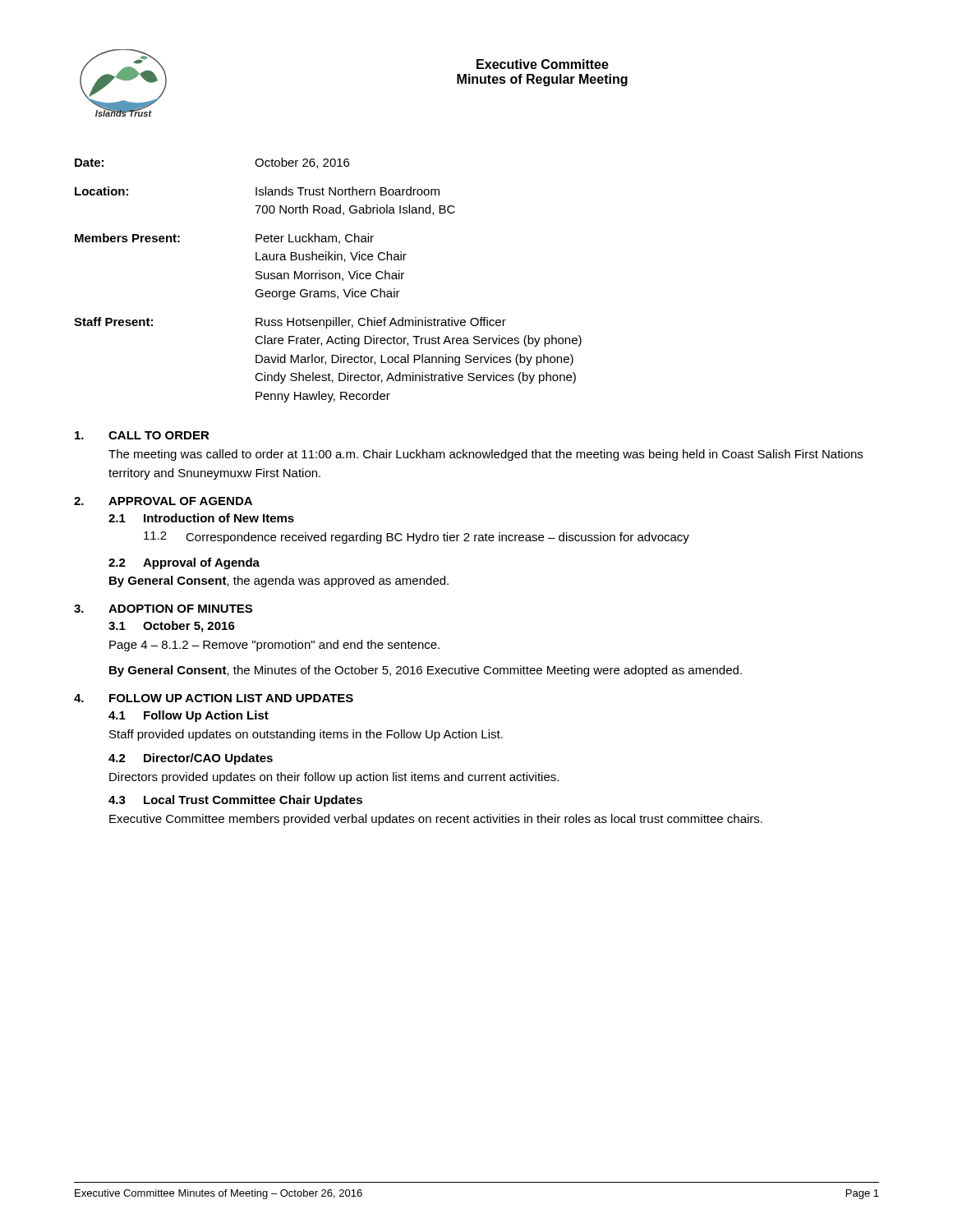Where is the section header that starts "4.3 Local Trust Committee Chair"?

(x=236, y=800)
